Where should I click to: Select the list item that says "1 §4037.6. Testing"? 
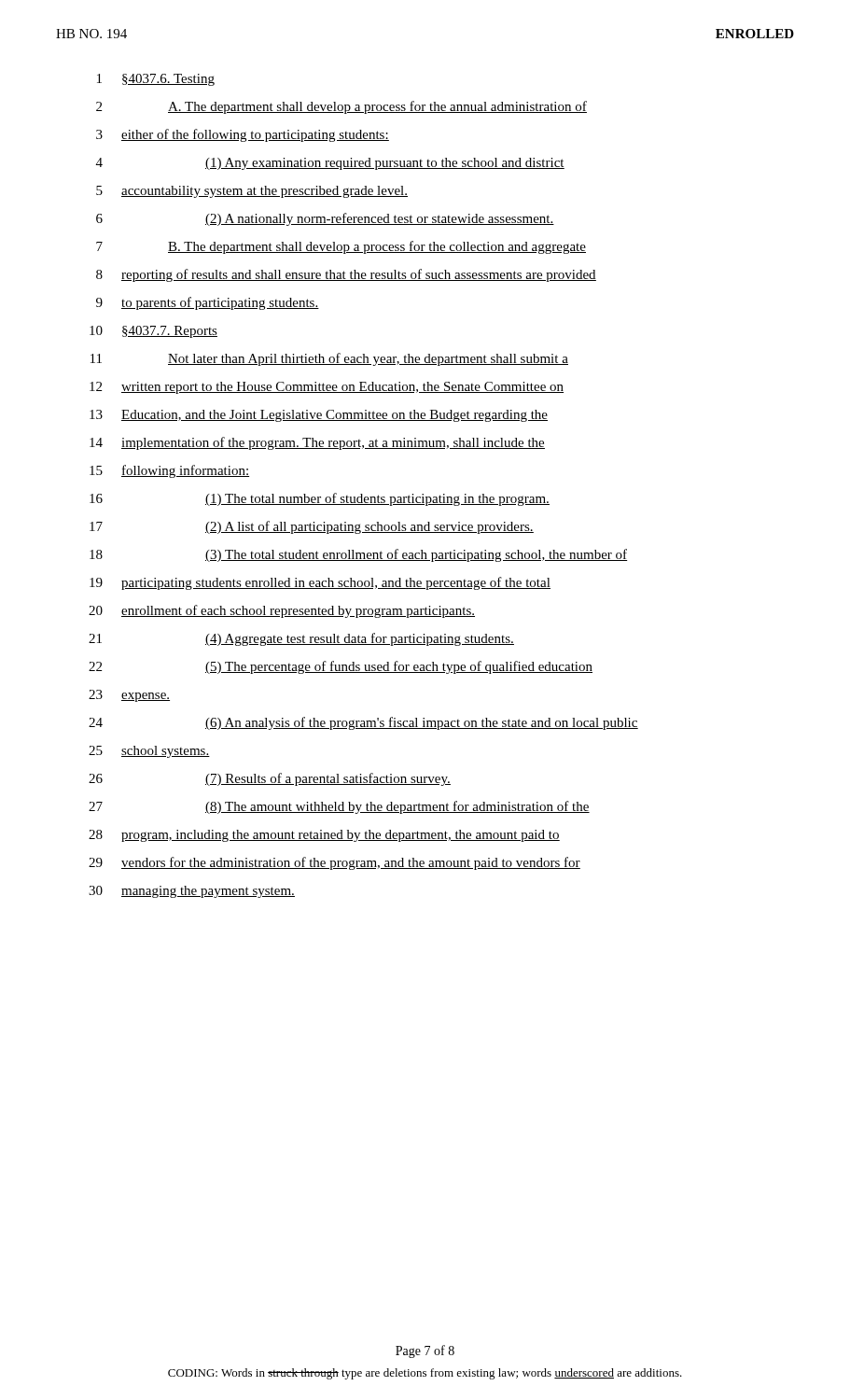point(156,80)
